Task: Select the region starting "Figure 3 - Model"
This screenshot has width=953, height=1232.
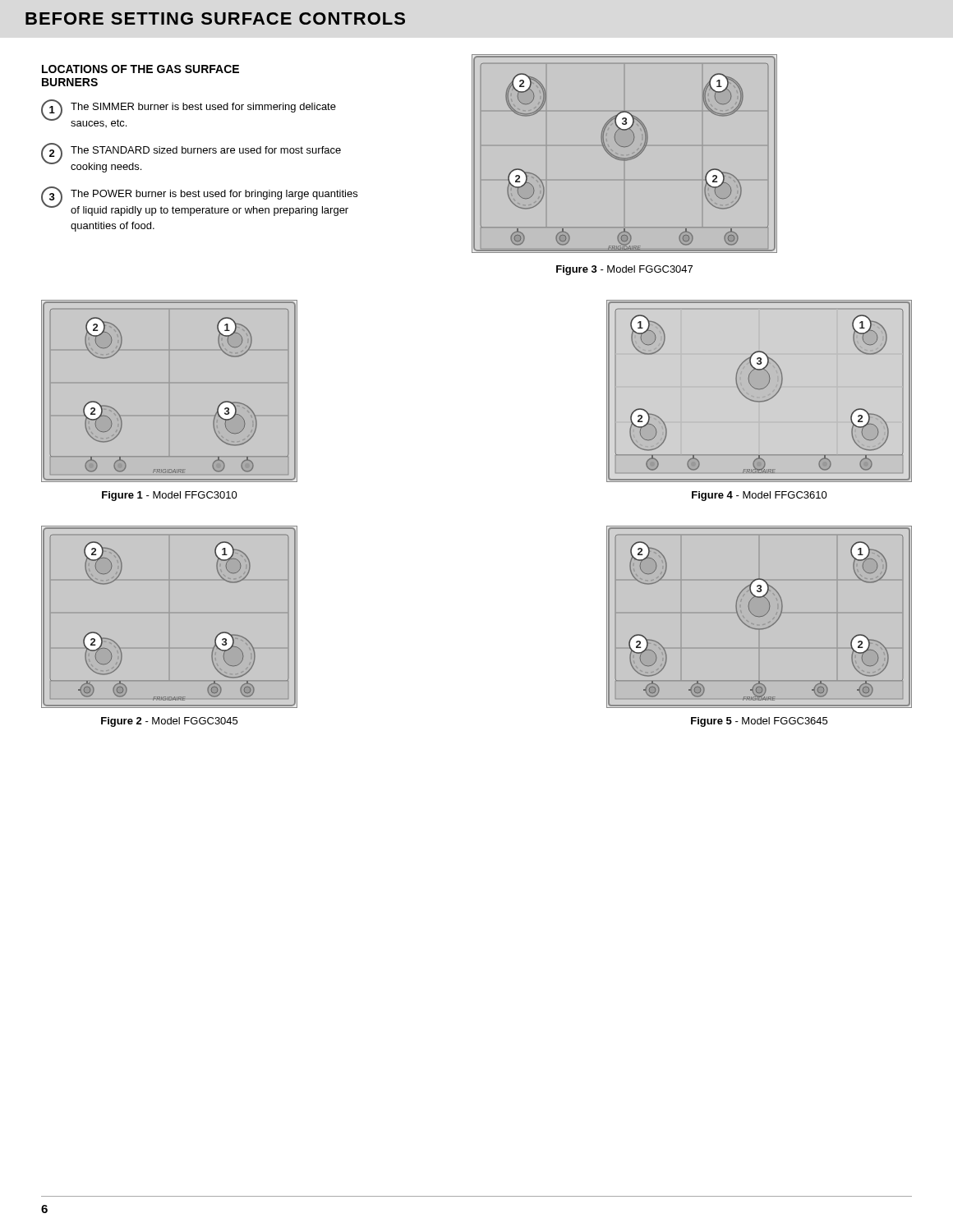Action: [x=624, y=269]
